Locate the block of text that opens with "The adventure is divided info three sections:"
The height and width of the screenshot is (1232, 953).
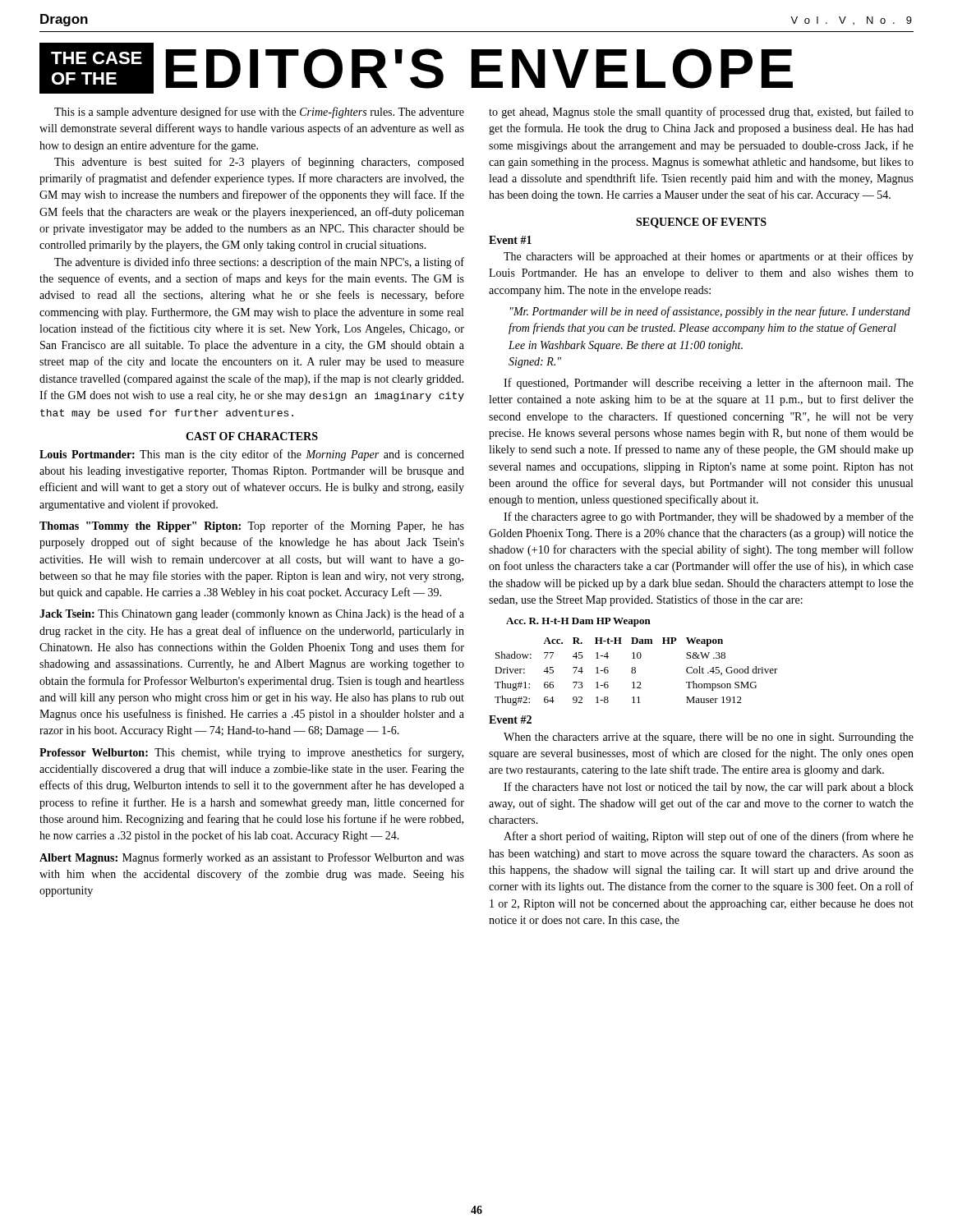pos(252,338)
